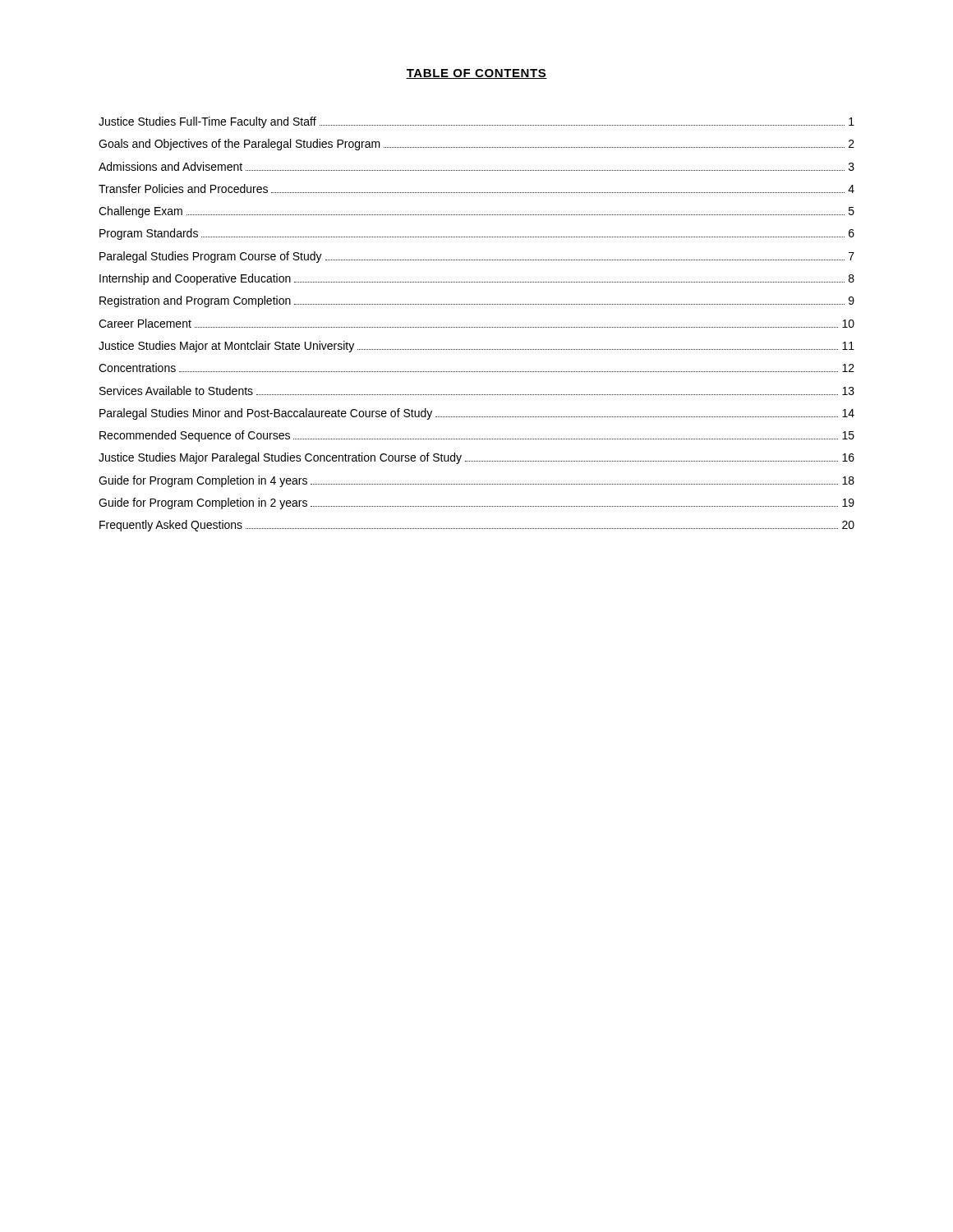The width and height of the screenshot is (953, 1232).
Task: Find the block on this page that starts "Internship and Cooperative"
Action: (476, 279)
